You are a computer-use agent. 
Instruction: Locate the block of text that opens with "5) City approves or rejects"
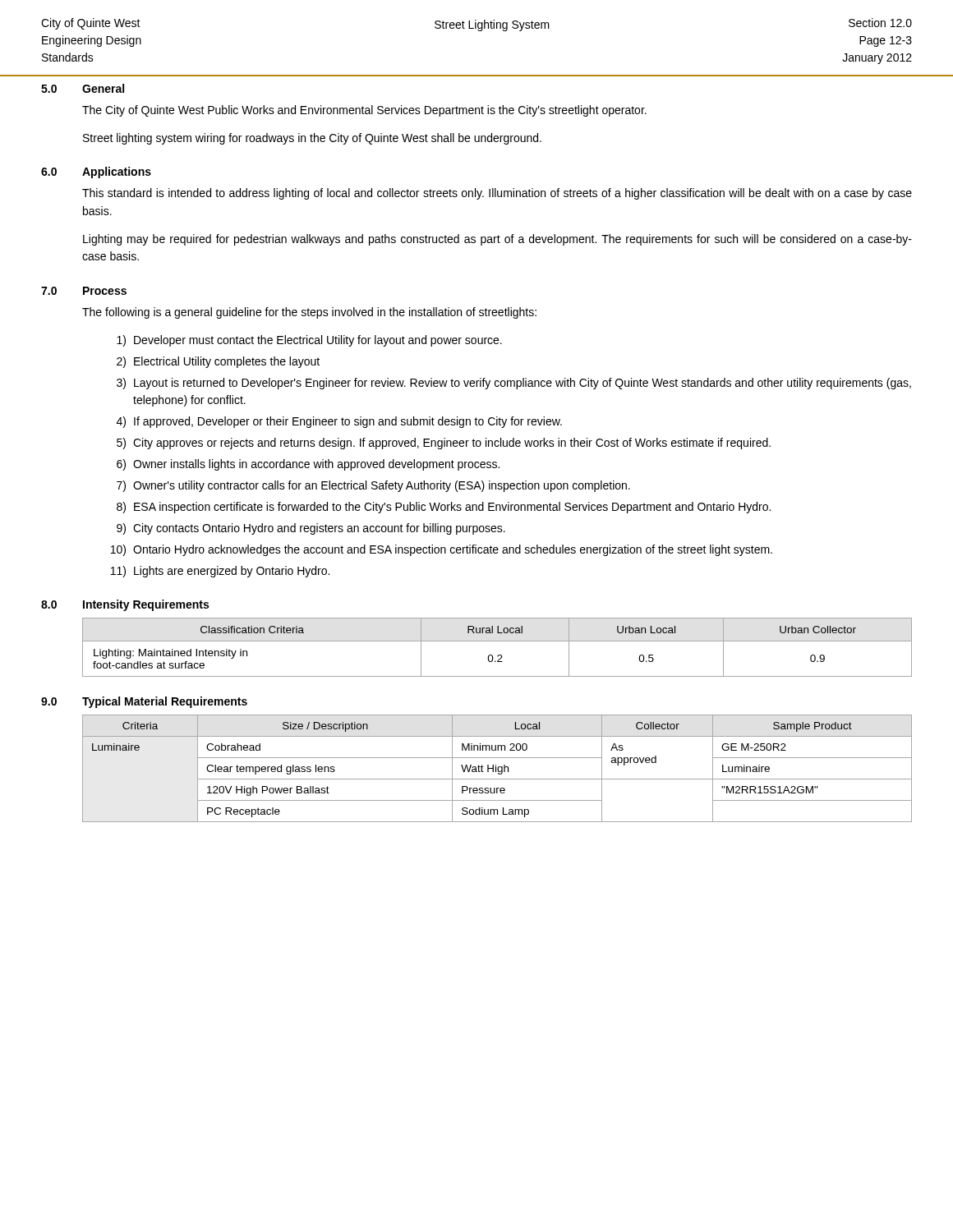(509, 443)
